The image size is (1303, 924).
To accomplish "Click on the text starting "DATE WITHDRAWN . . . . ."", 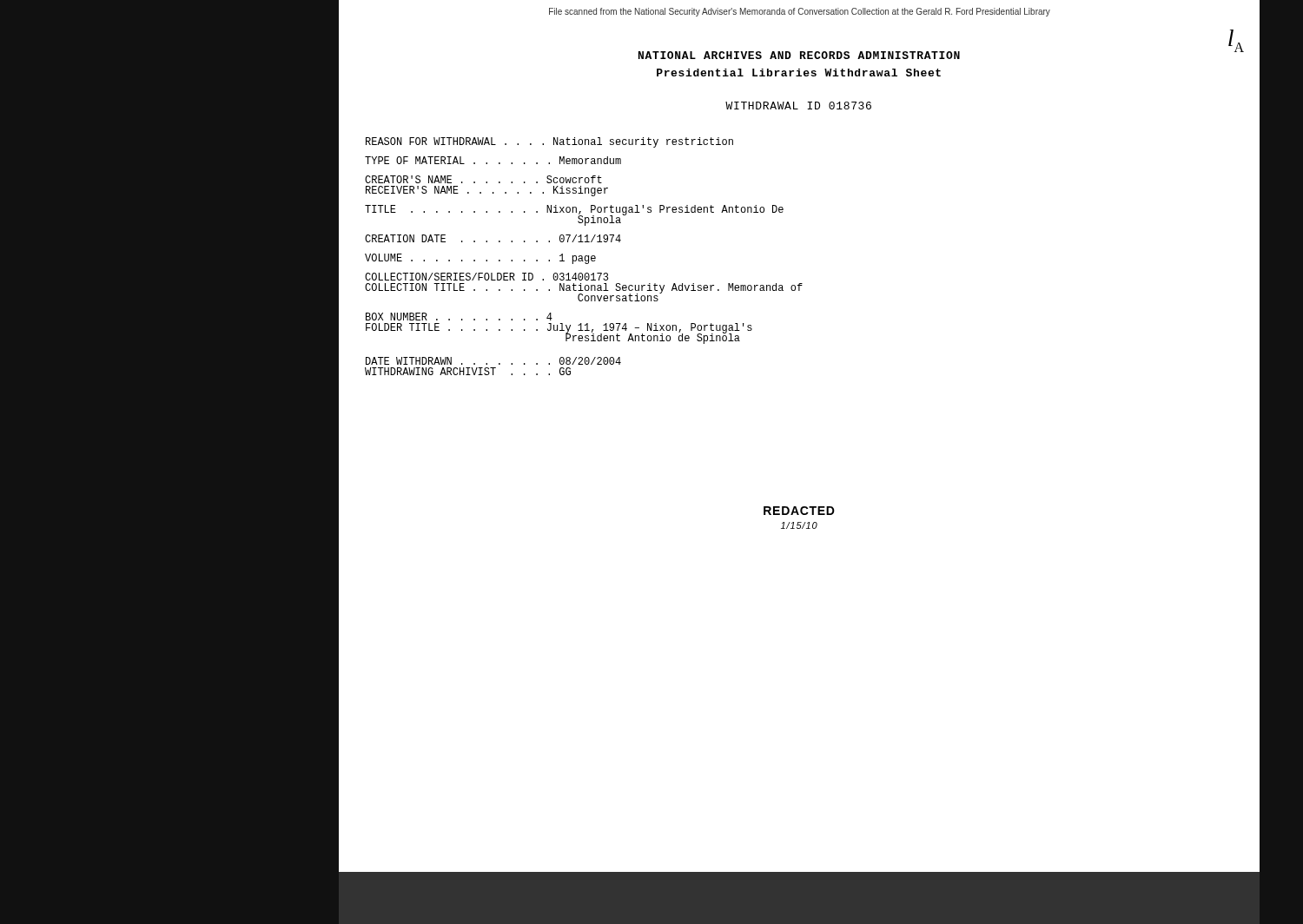I will point(493,367).
